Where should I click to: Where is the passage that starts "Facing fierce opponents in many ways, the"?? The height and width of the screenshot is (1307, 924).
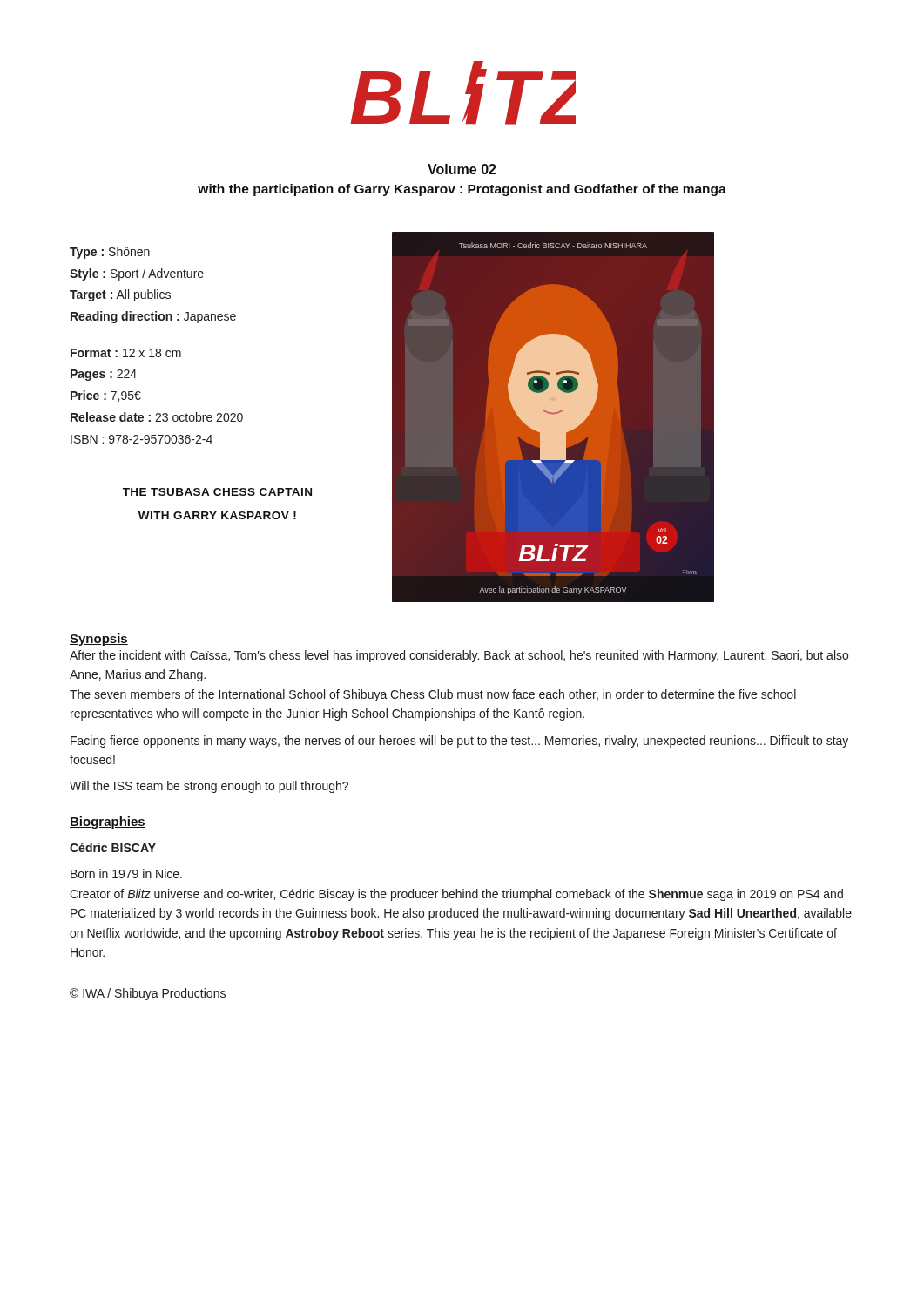[459, 750]
